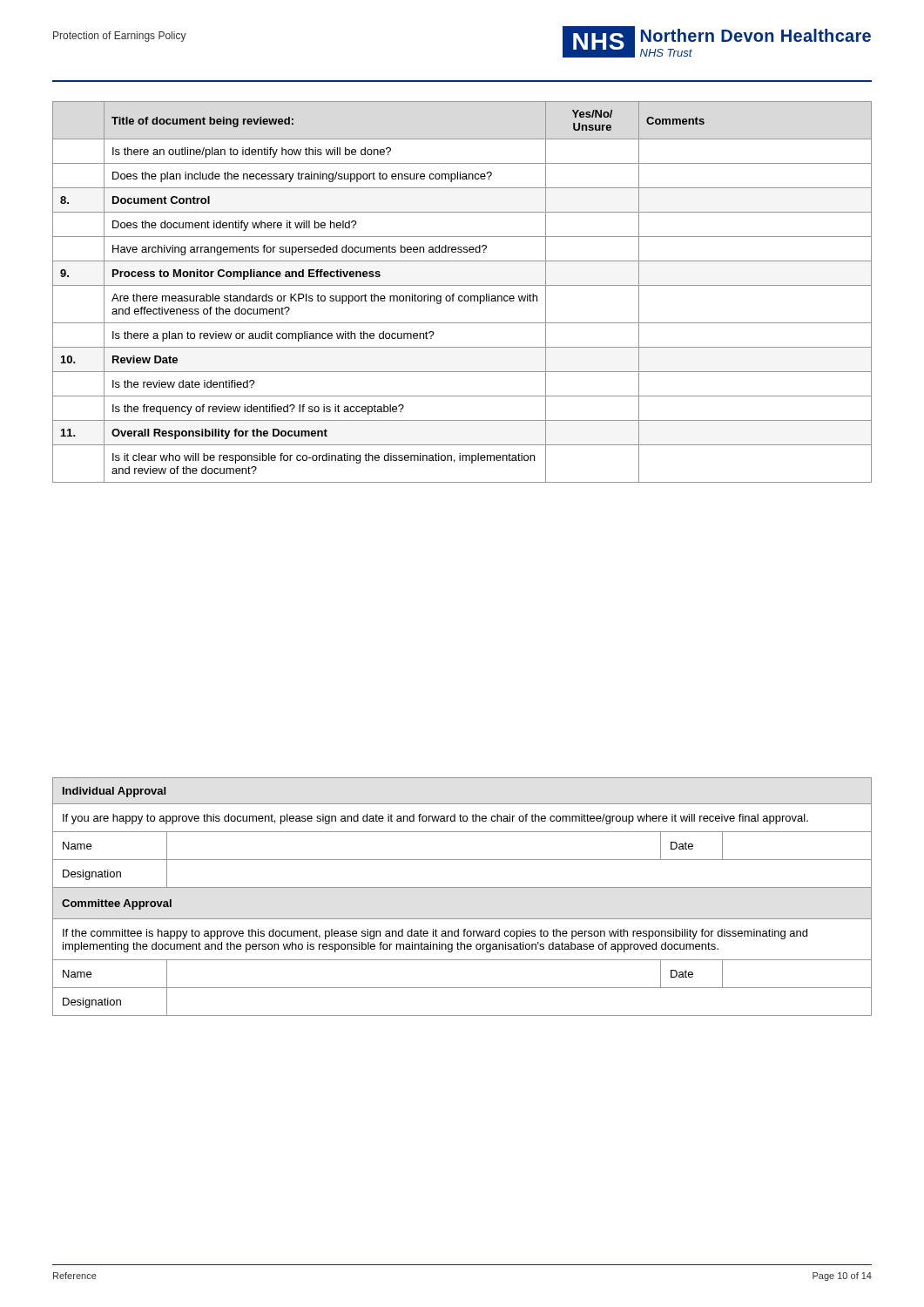Locate a logo
This screenshot has height=1307, width=924.
click(717, 42)
